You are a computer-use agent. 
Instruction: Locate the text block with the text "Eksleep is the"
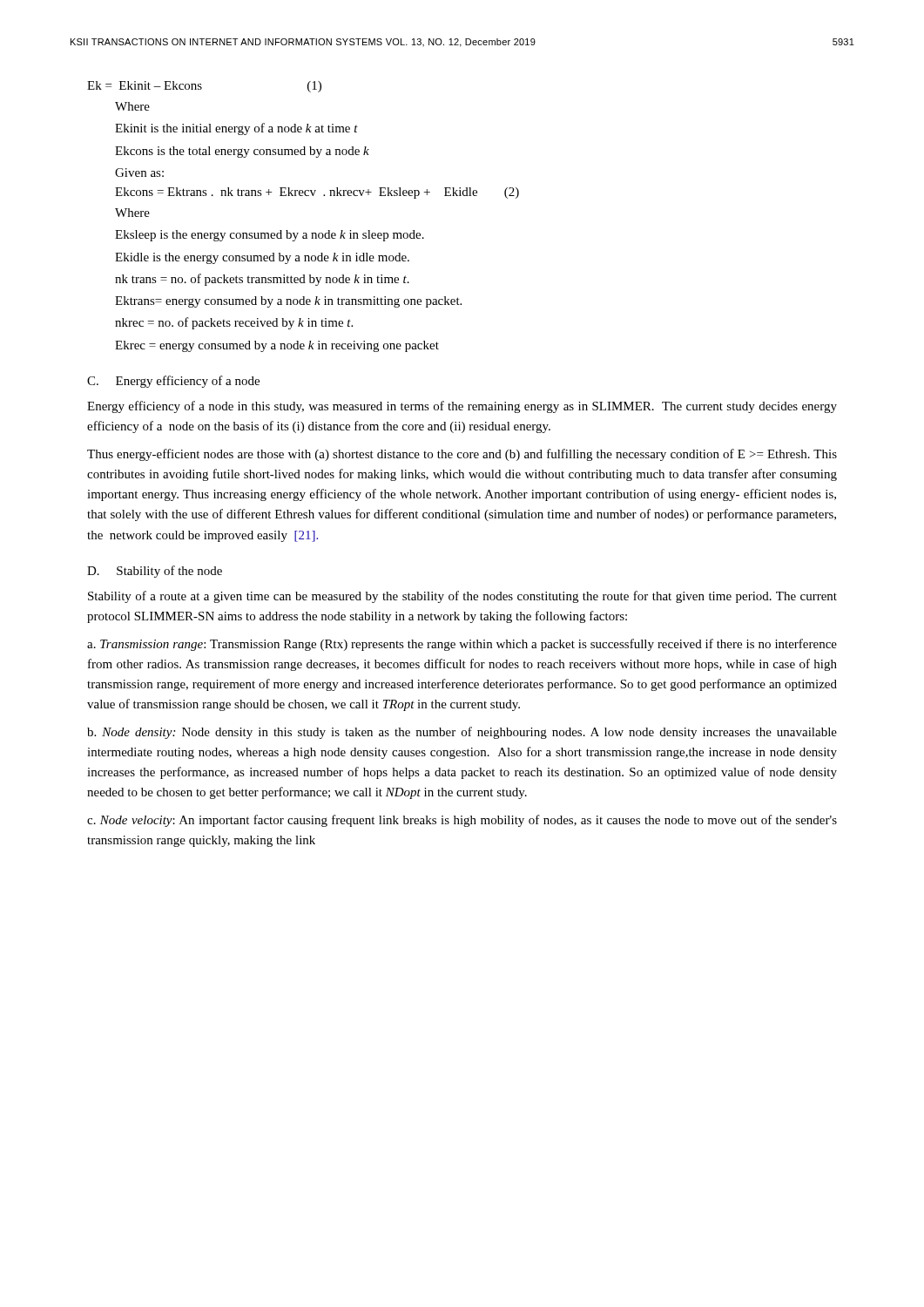[270, 236]
